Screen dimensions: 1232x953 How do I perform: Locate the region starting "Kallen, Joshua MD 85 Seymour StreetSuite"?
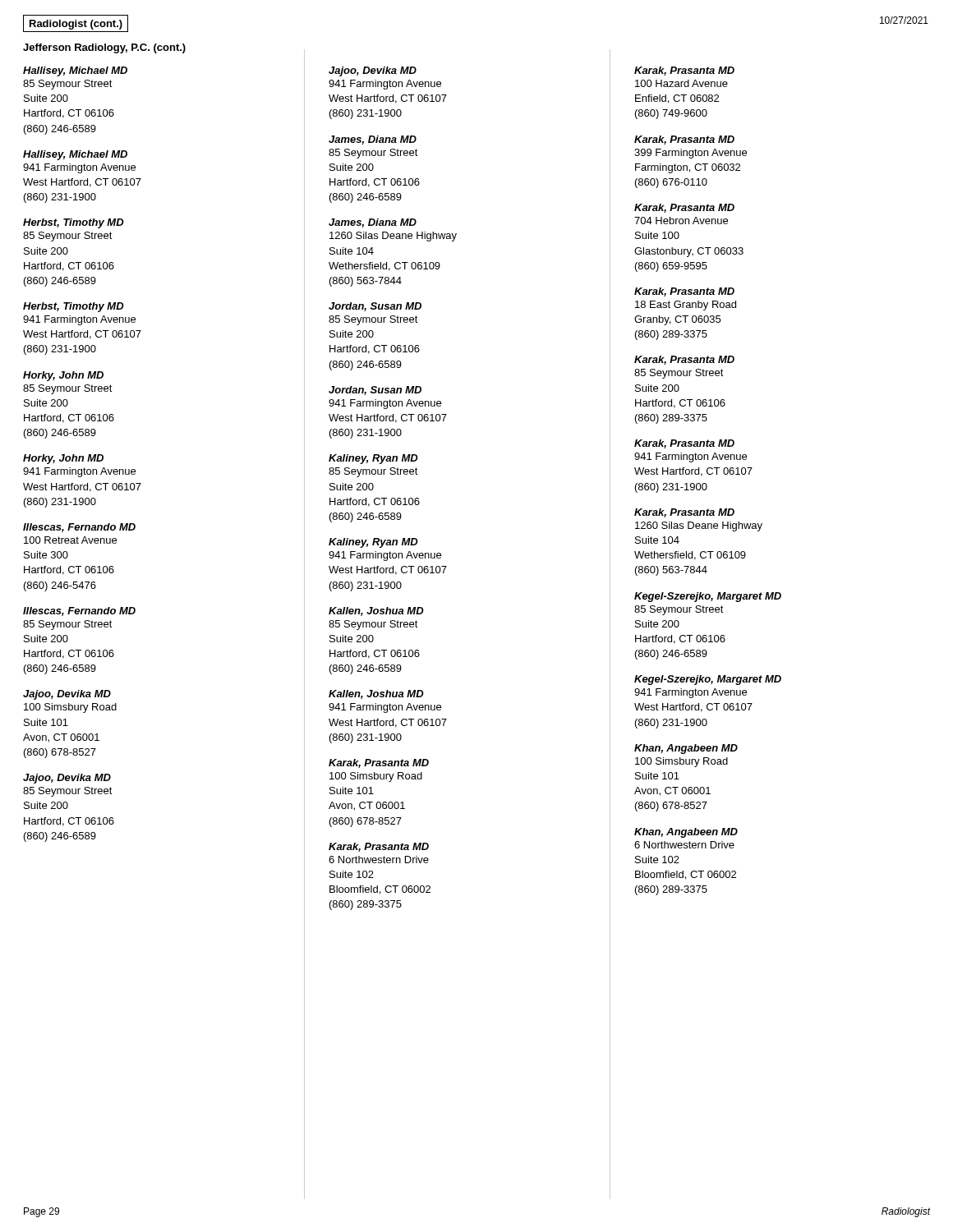click(x=376, y=611)
